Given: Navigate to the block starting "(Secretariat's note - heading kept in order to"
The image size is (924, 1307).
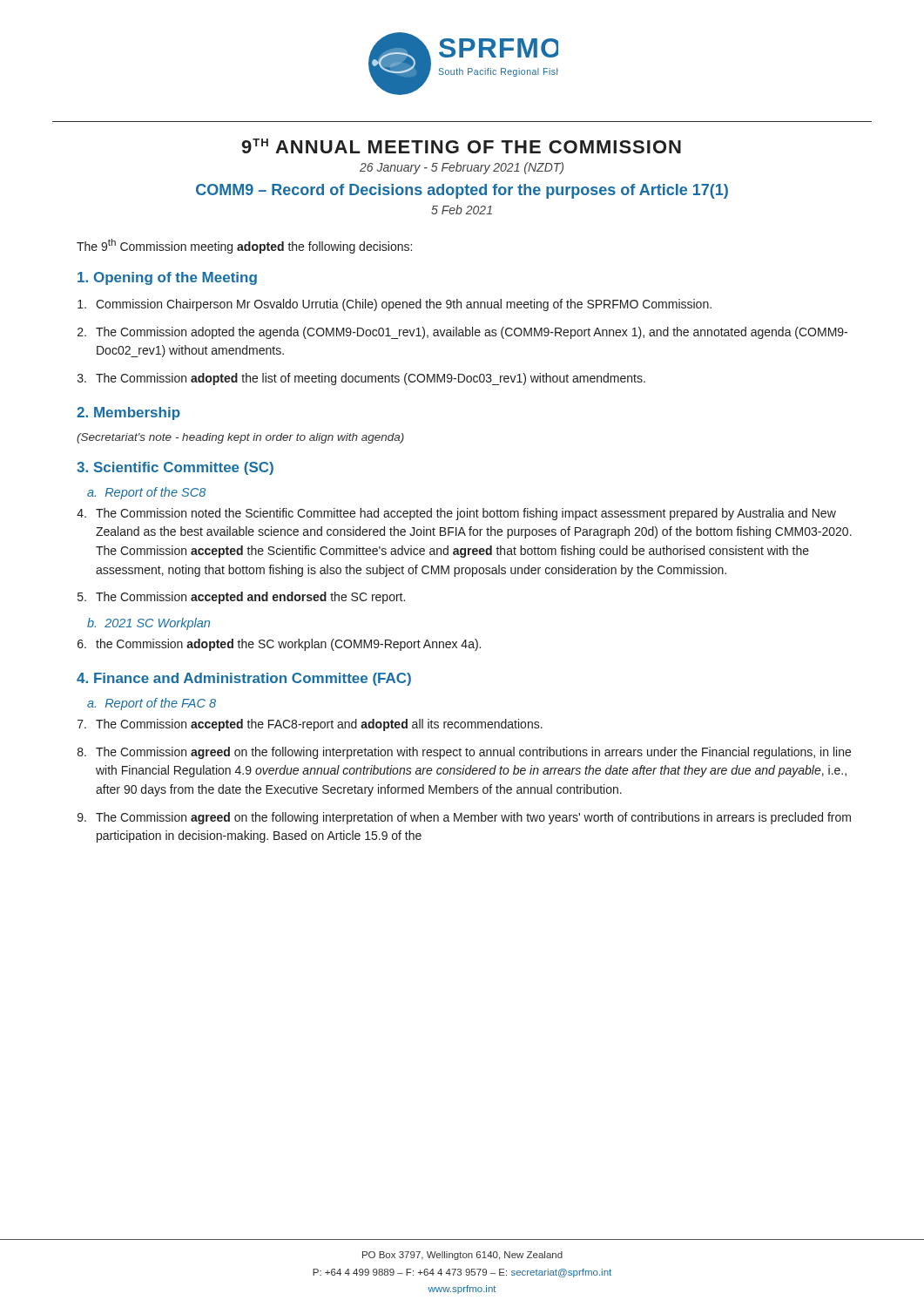Looking at the screenshot, I should tap(240, 437).
